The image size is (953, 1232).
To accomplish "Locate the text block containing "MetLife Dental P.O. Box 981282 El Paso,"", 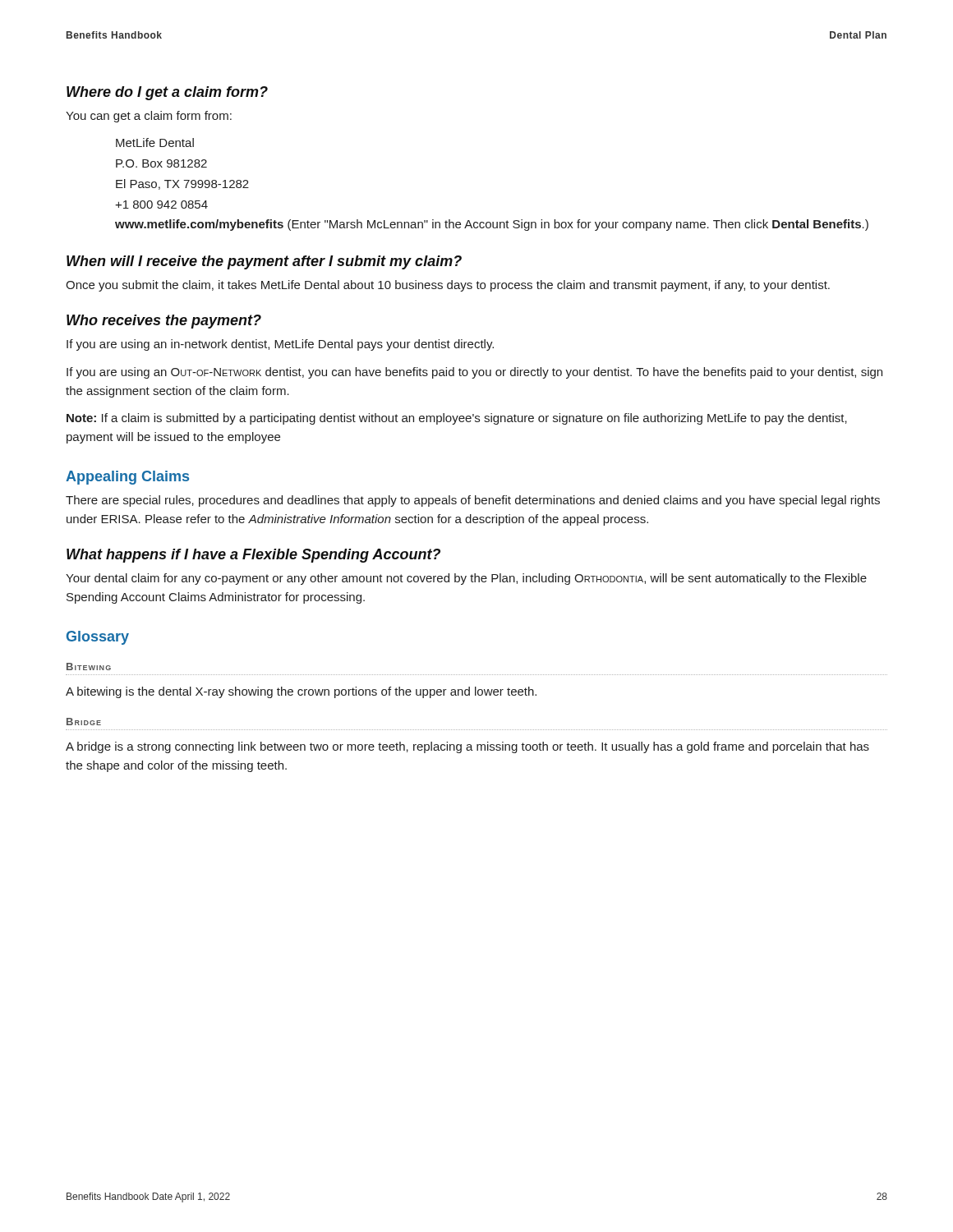I will tap(155, 143).
